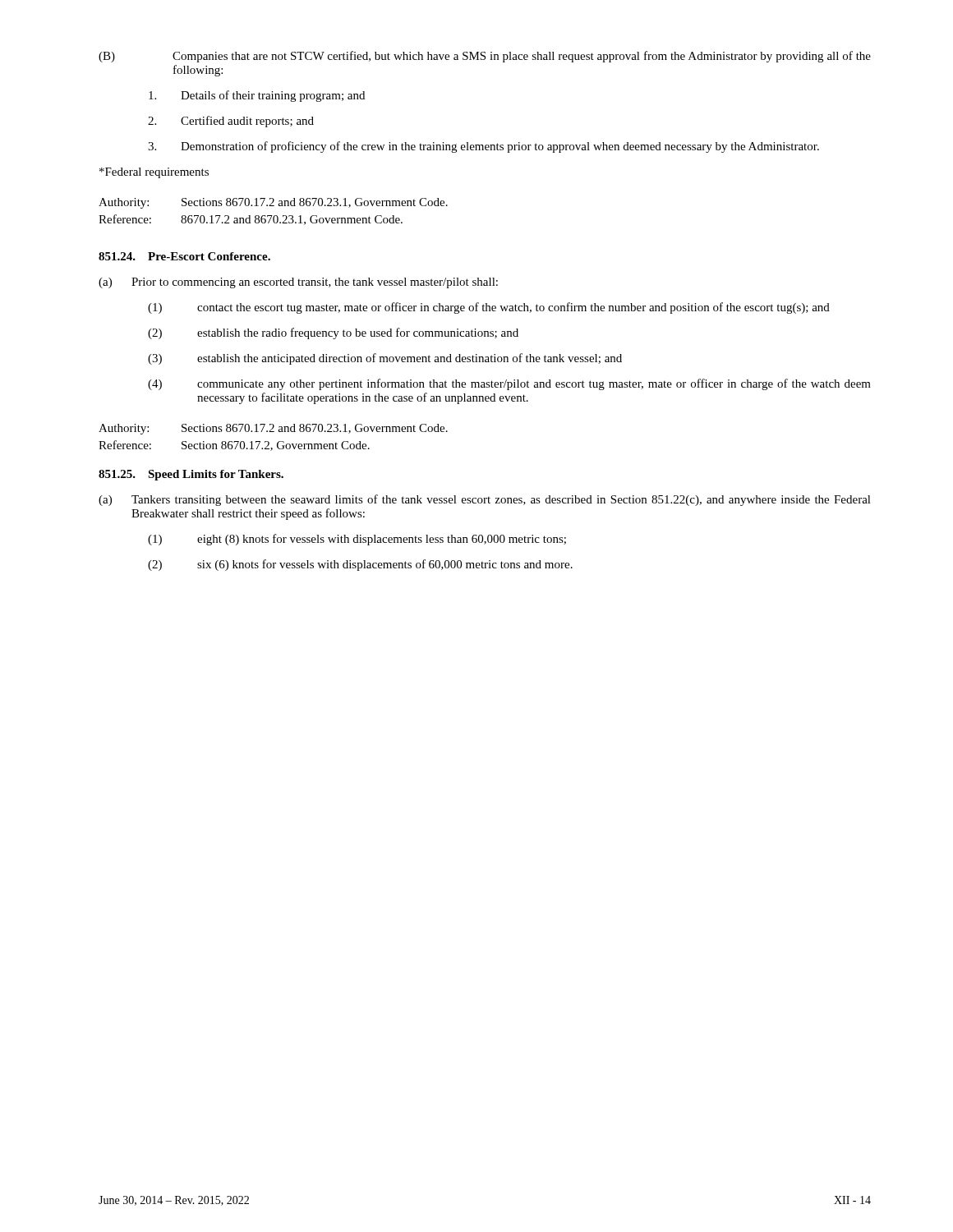Point to the element starting "(4) communicate any other pertinent"
Image resolution: width=953 pixels, height=1232 pixels.
click(x=509, y=391)
